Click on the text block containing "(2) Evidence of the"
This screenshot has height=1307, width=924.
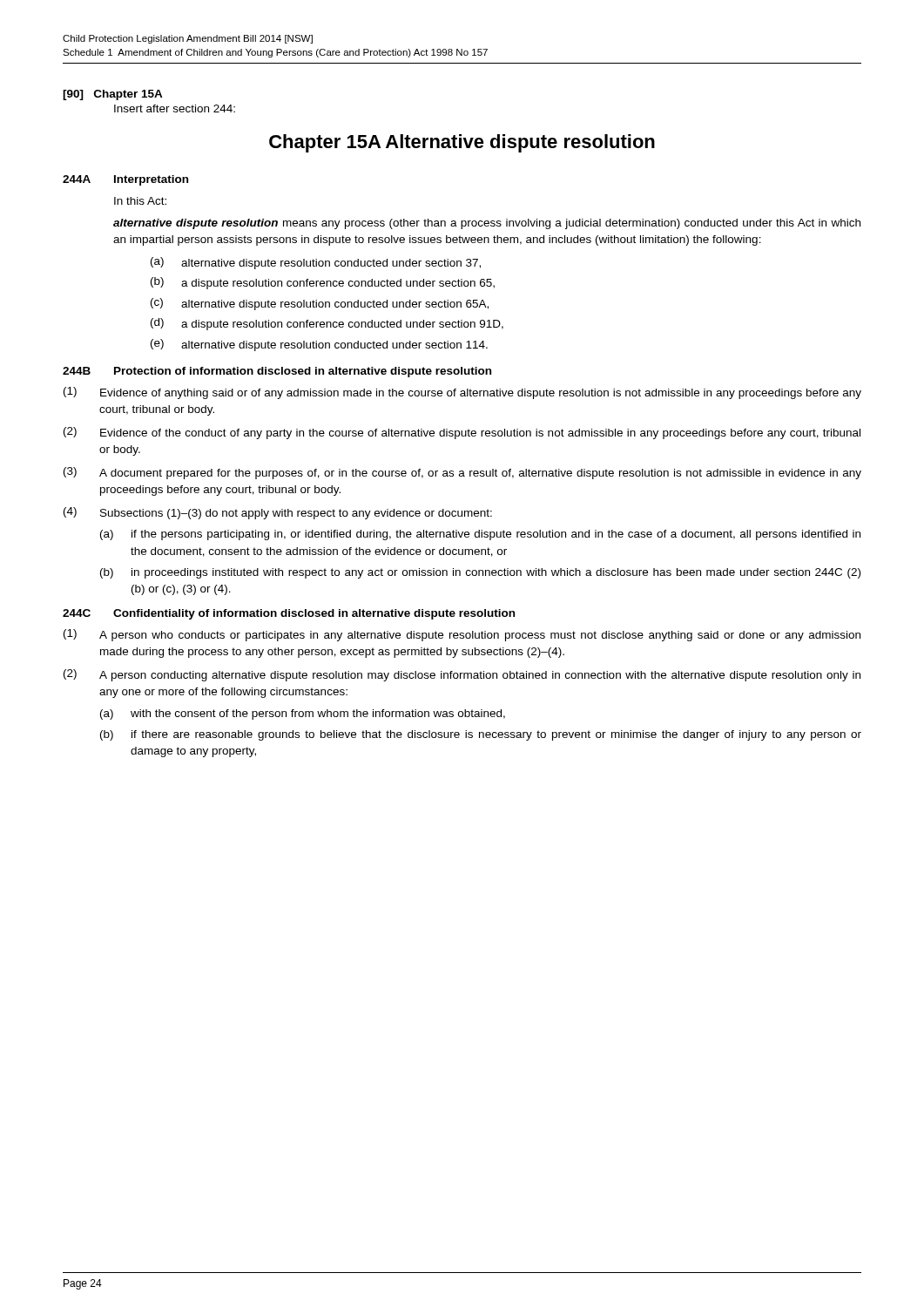462,441
